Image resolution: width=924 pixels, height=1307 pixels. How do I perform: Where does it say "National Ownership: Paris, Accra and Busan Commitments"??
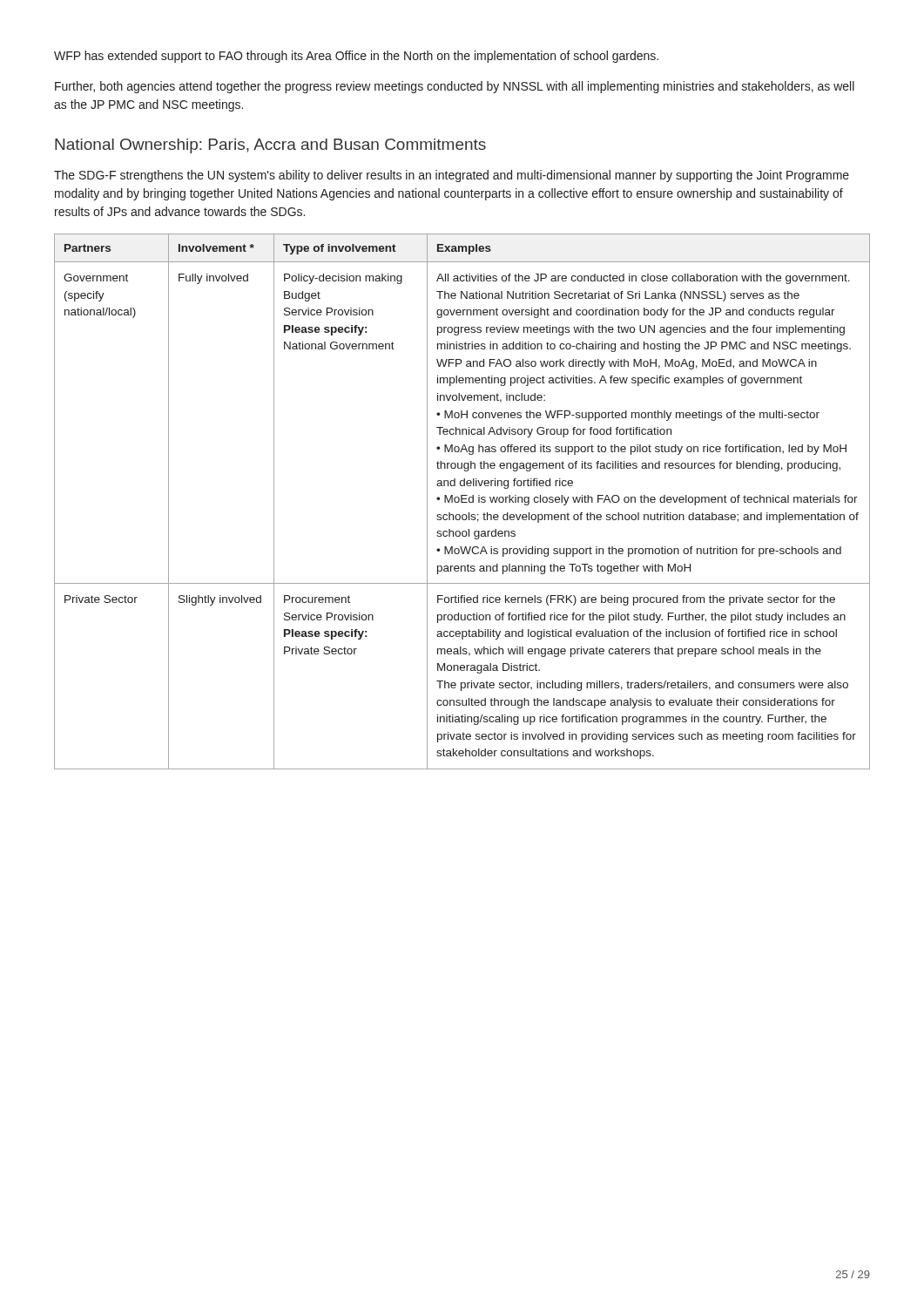coord(270,144)
